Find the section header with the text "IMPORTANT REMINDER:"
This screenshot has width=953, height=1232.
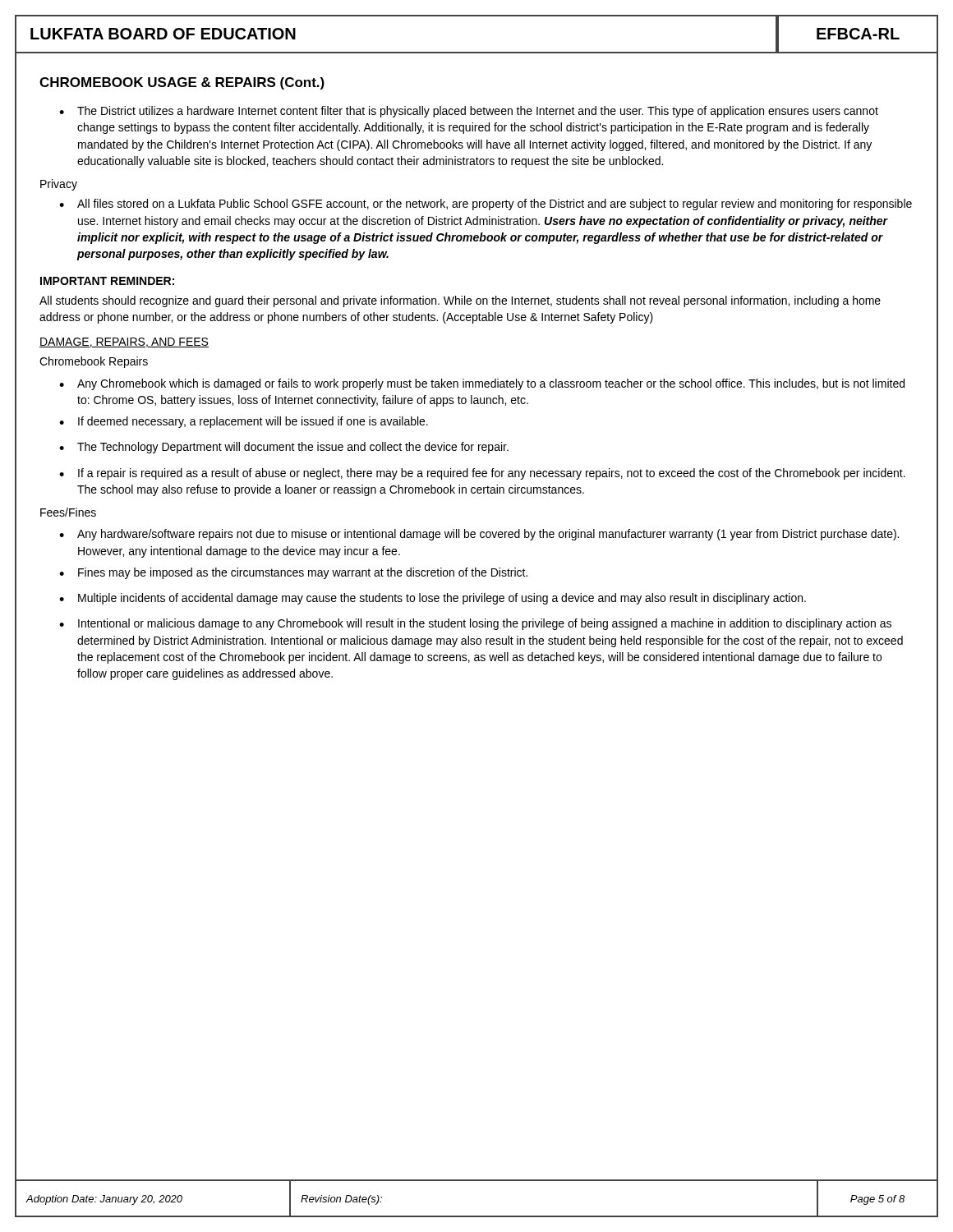(x=107, y=281)
